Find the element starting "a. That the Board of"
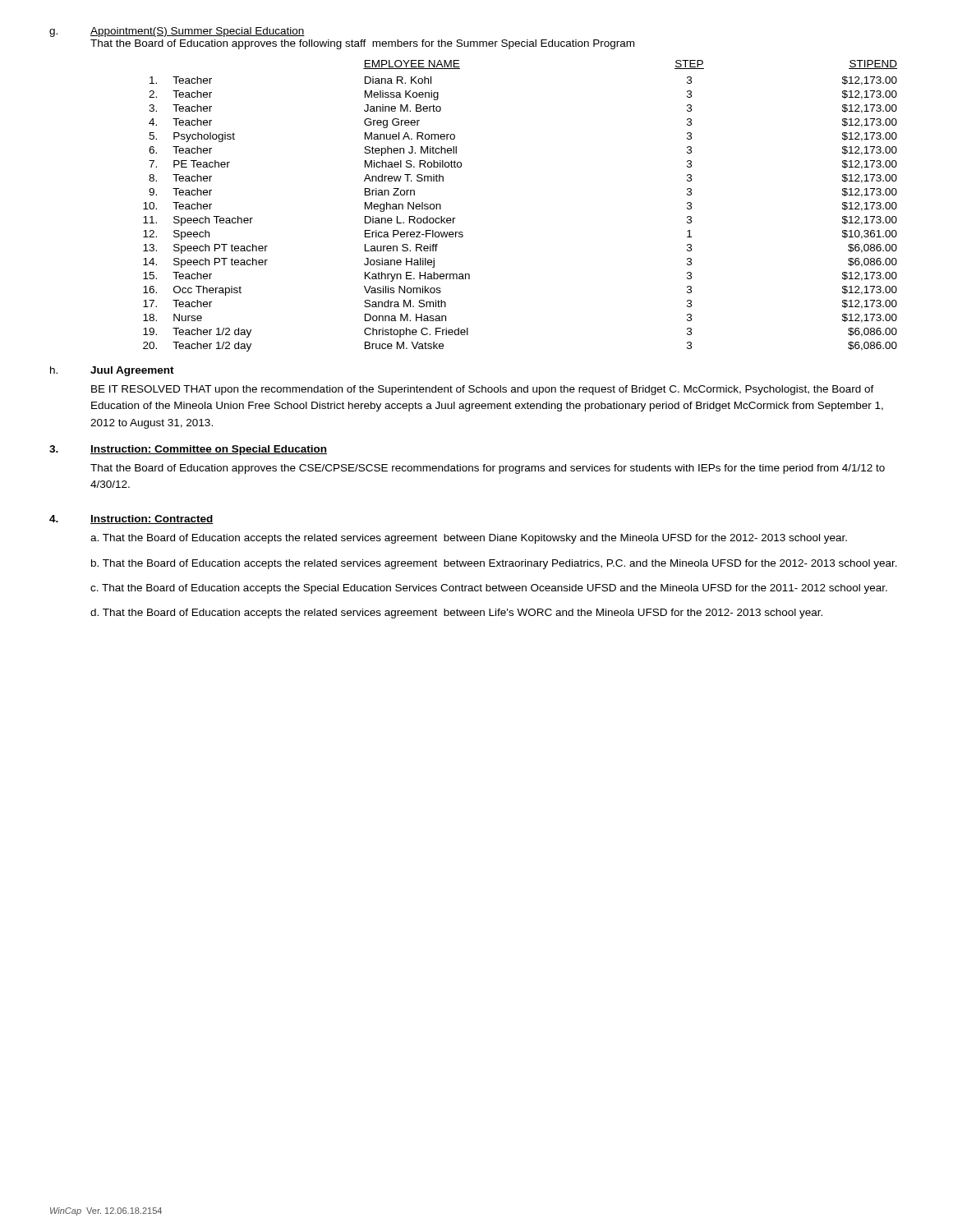The width and height of the screenshot is (953, 1232). tap(469, 538)
